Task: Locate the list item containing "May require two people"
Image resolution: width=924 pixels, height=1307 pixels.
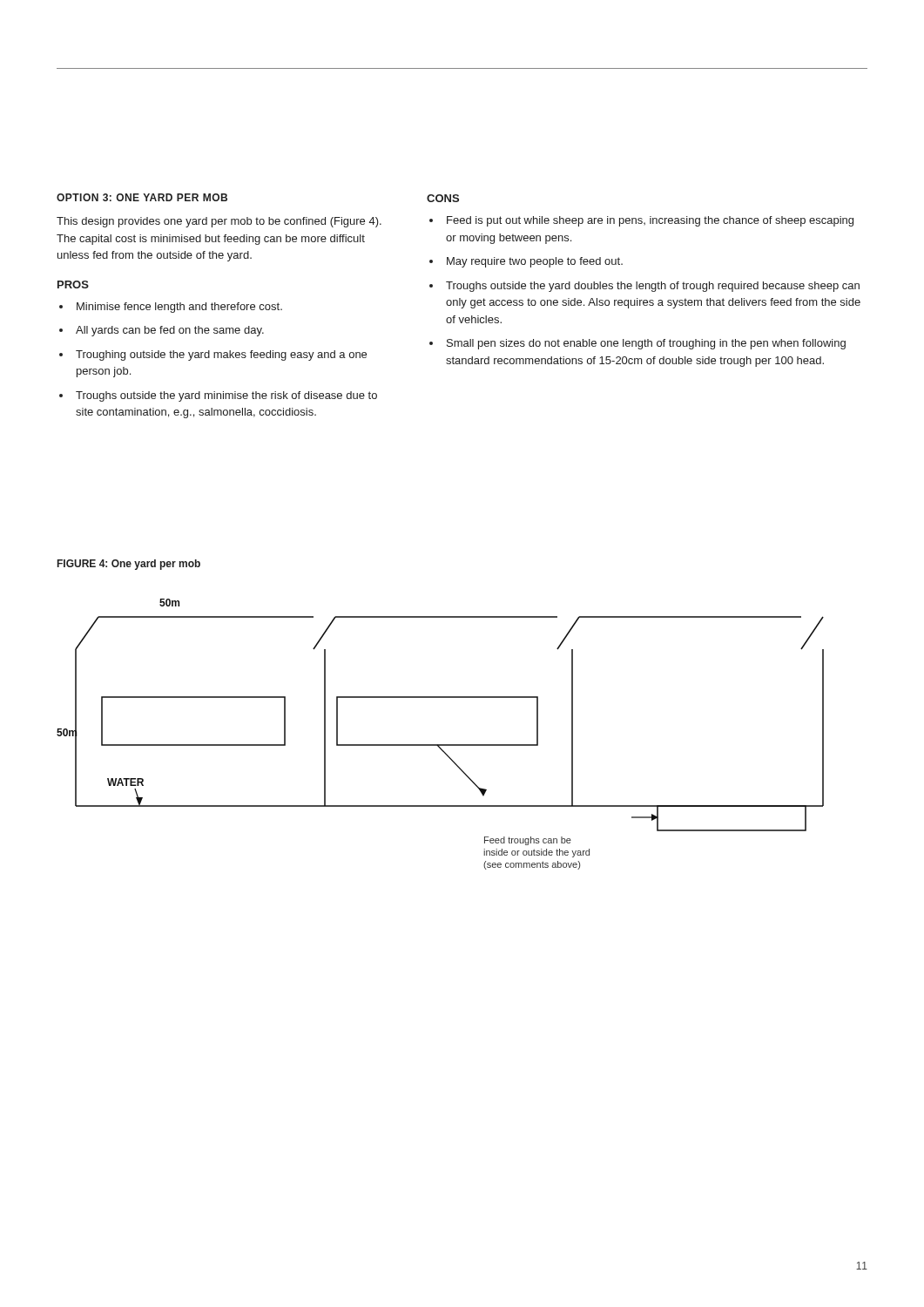Action: 535,261
